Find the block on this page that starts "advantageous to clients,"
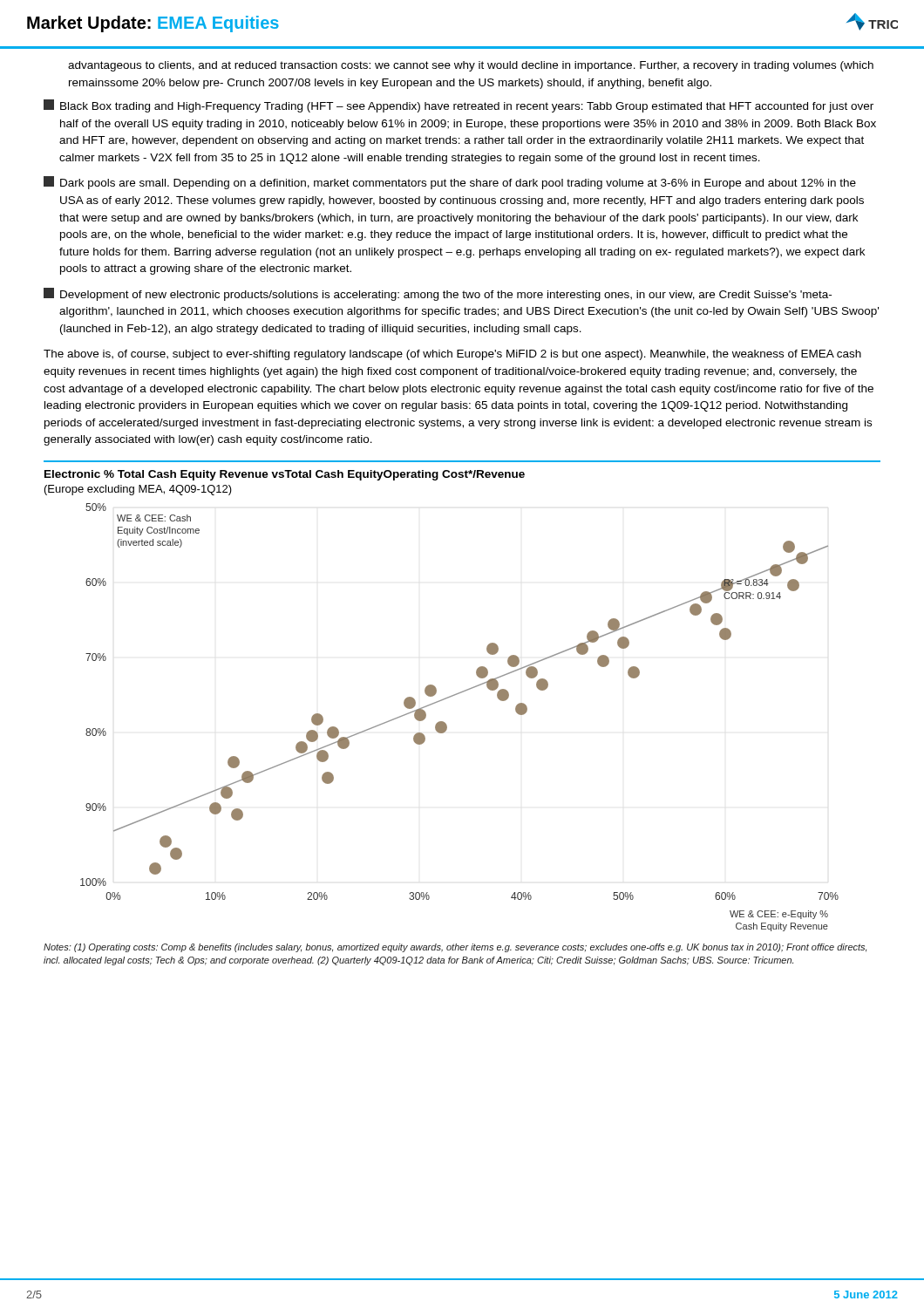This screenshot has width=924, height=1308. [x=471, y=74]
